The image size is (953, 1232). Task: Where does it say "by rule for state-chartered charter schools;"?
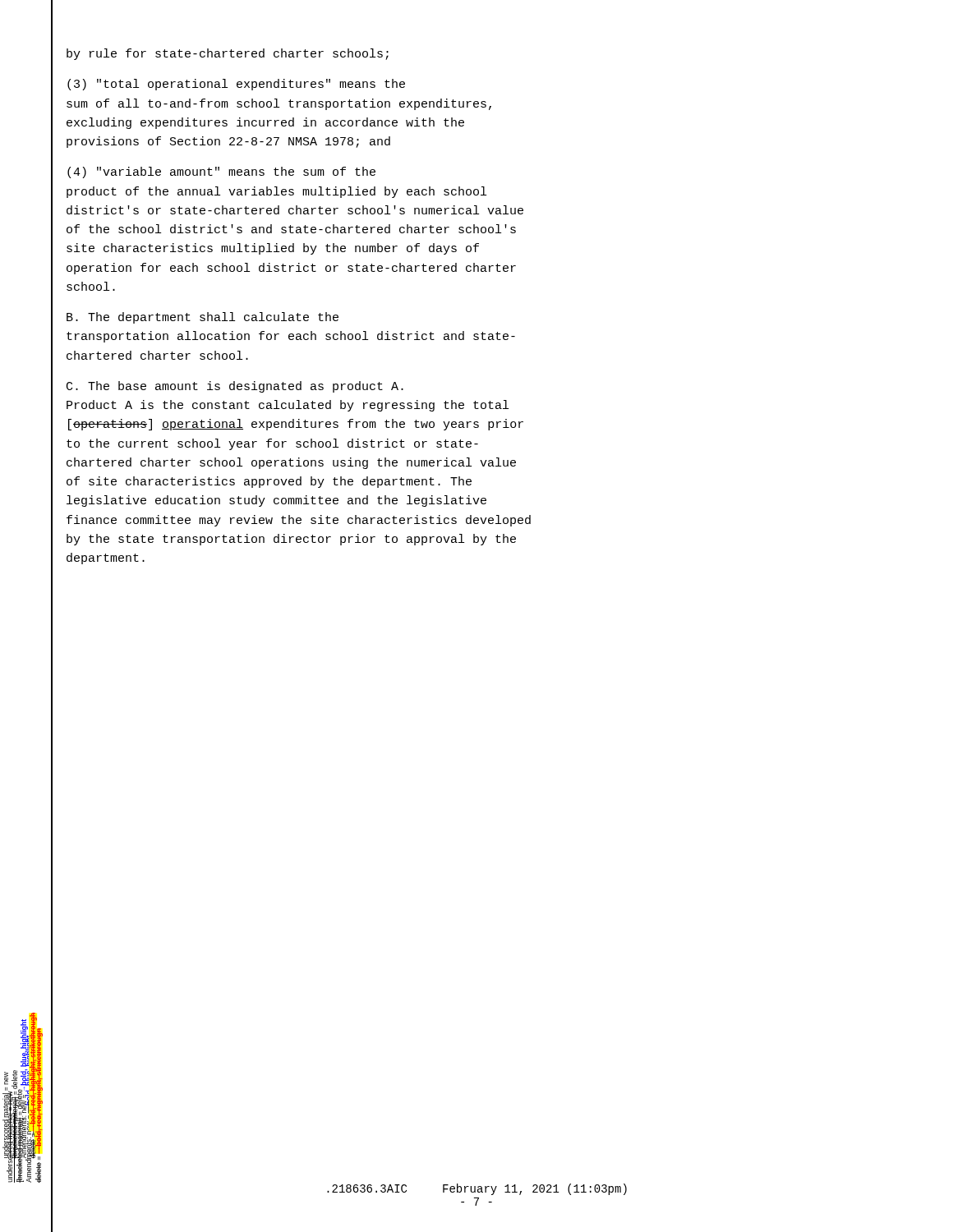pos(228,54)
